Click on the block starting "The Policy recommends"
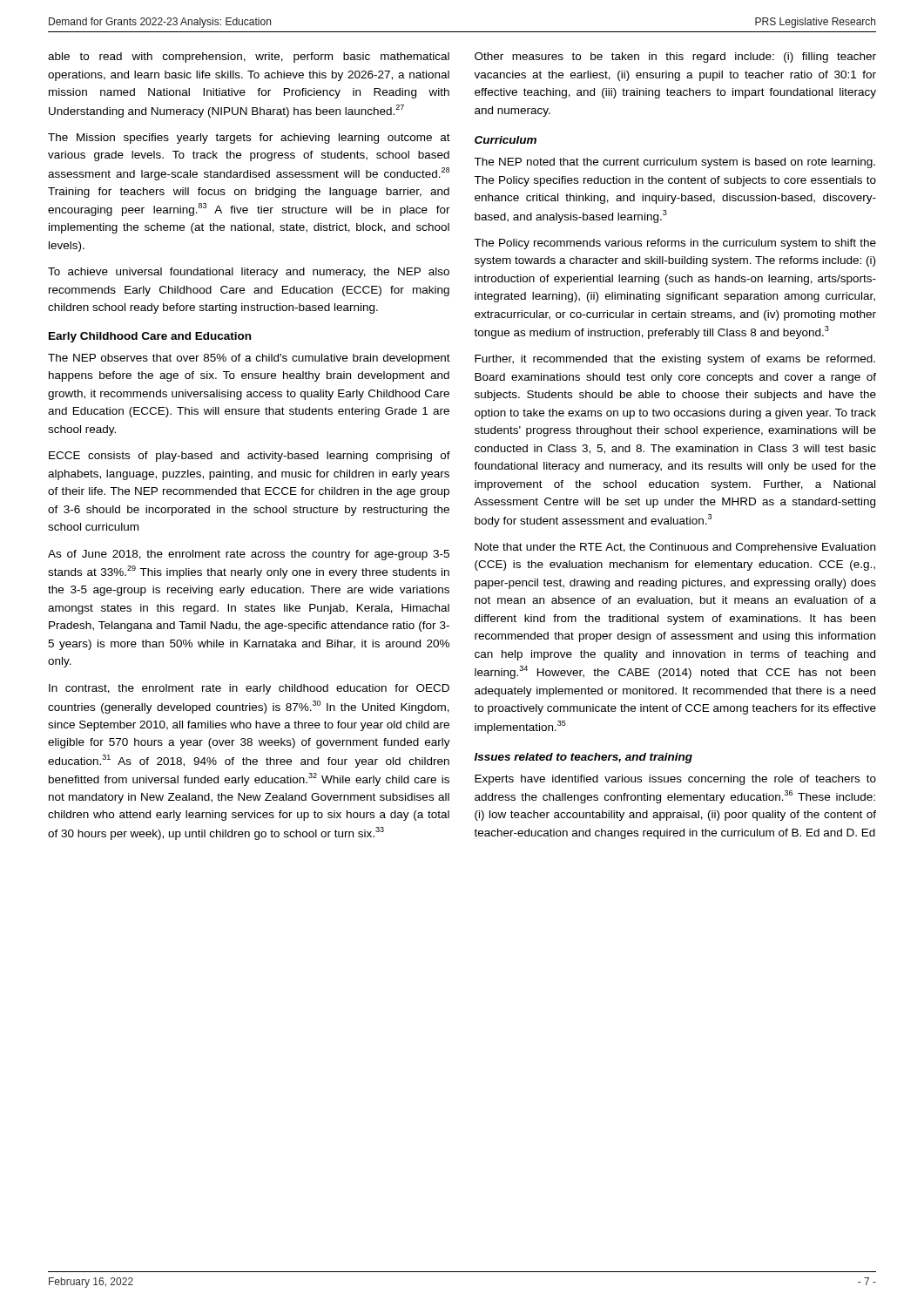This screenshot has width=924, height=1307. click(675, 288)
